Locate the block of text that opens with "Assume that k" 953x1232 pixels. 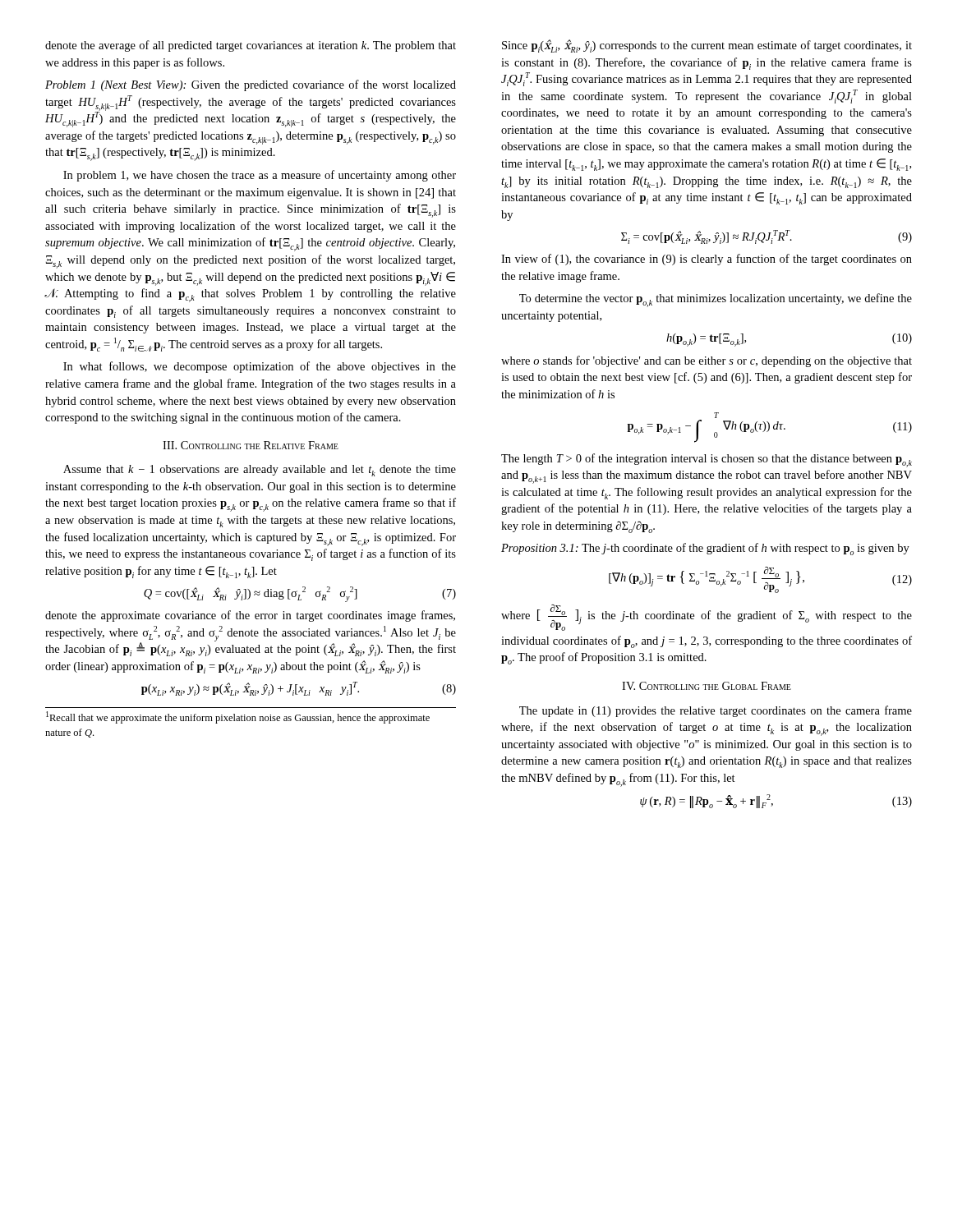click(x=251, y=520)
